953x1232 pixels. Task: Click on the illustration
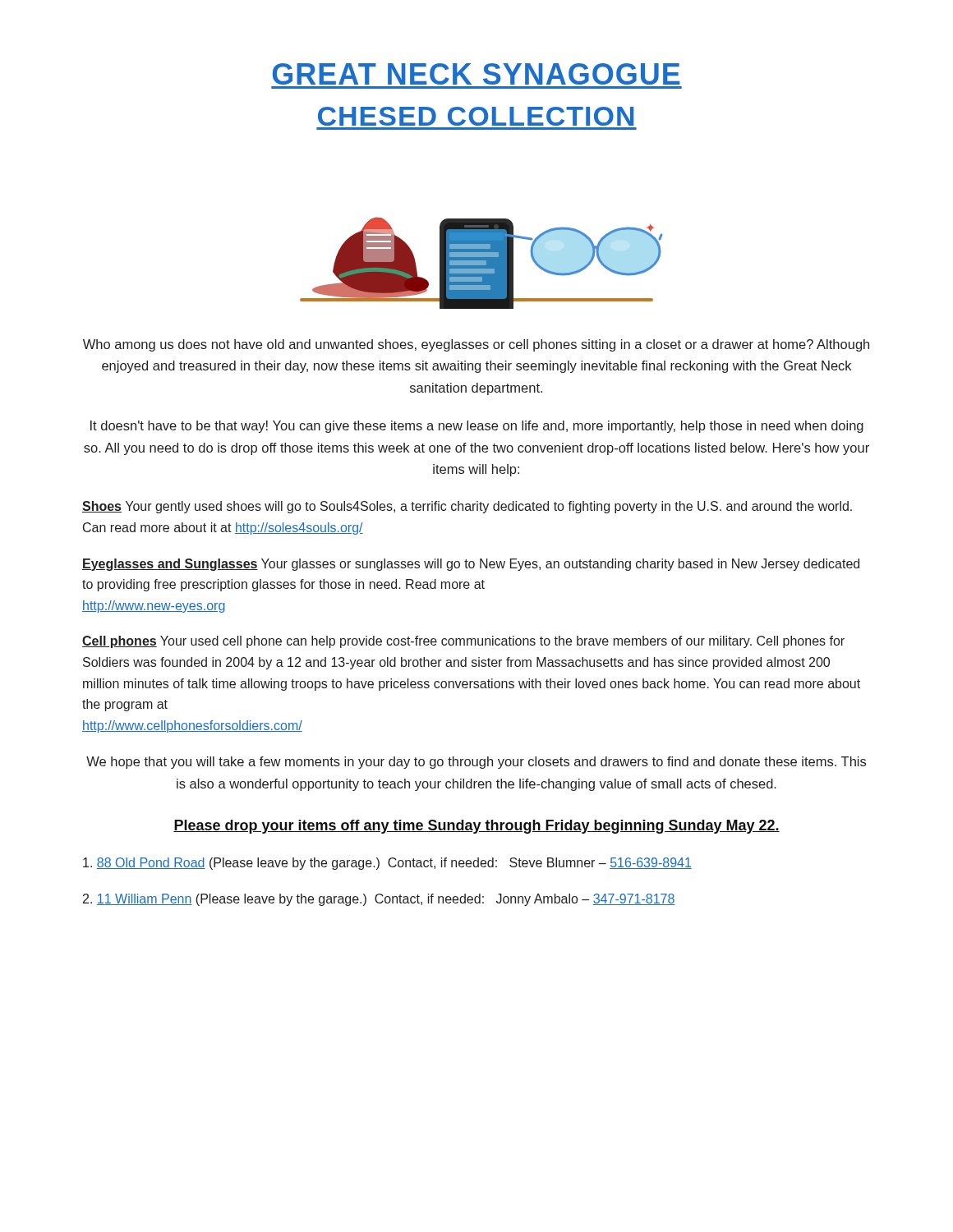(476, 233)
